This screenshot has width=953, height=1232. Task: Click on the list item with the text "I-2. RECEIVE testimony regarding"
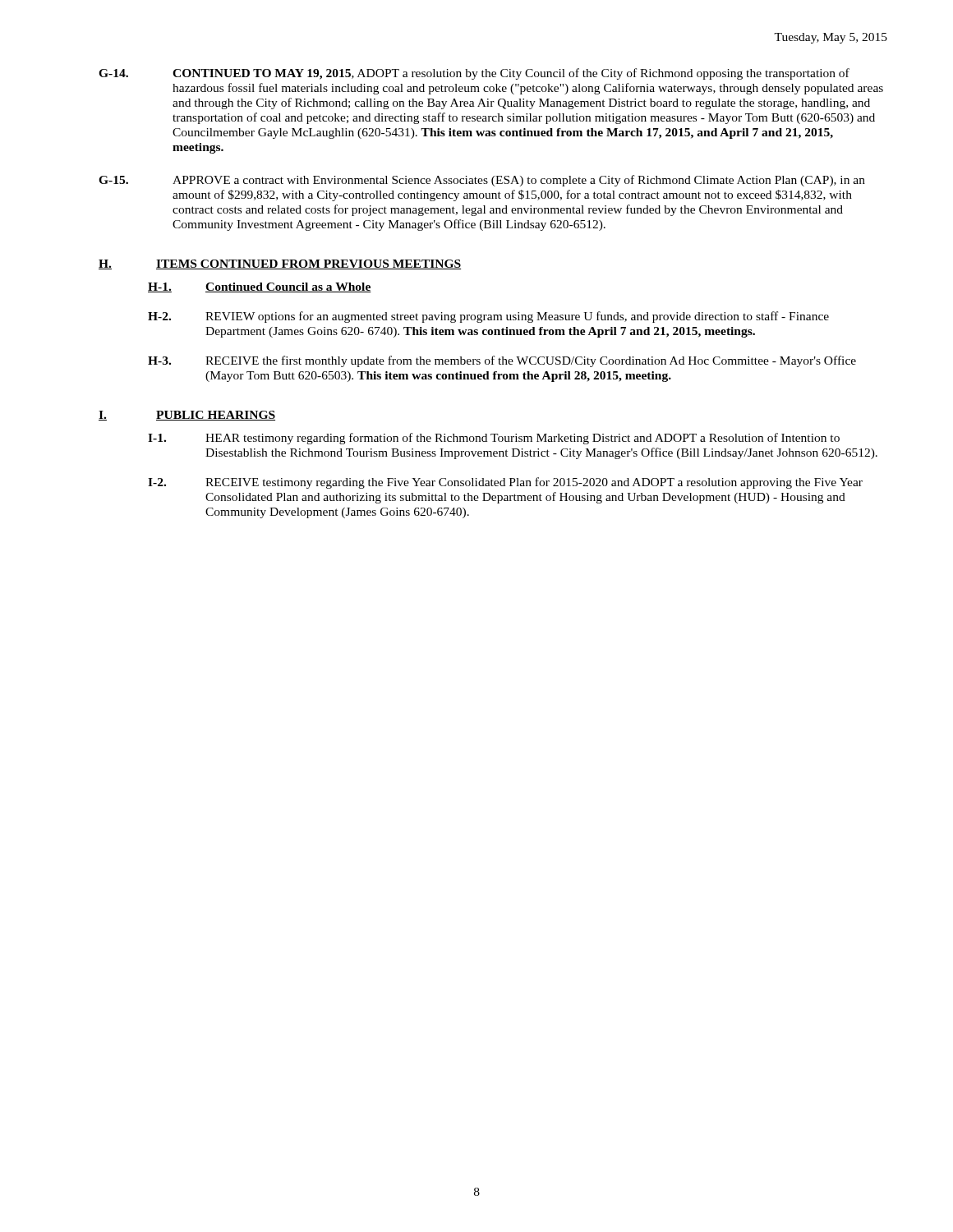(x=518, y=497)
